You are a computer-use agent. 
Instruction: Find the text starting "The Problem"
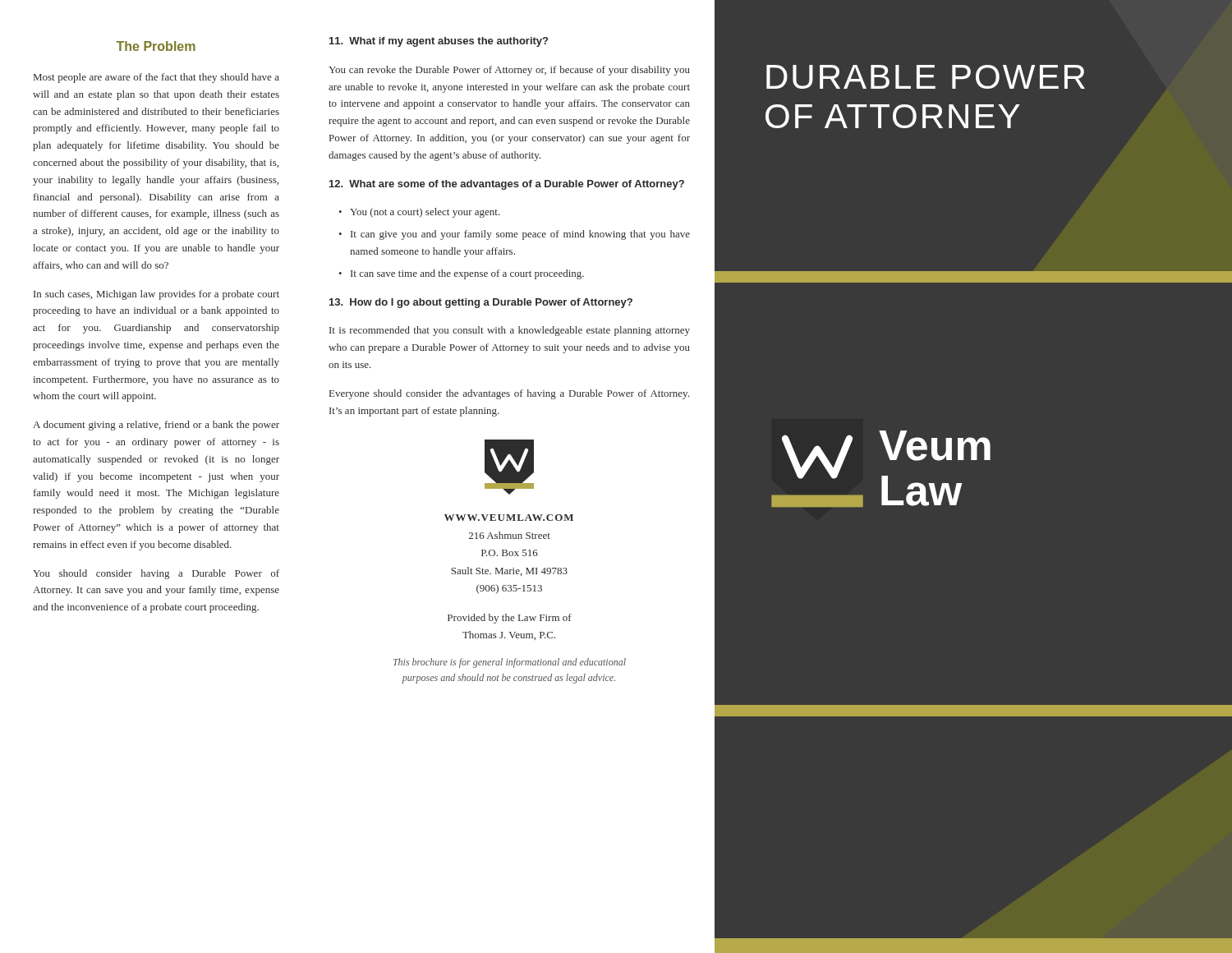(x=156, y=47)
